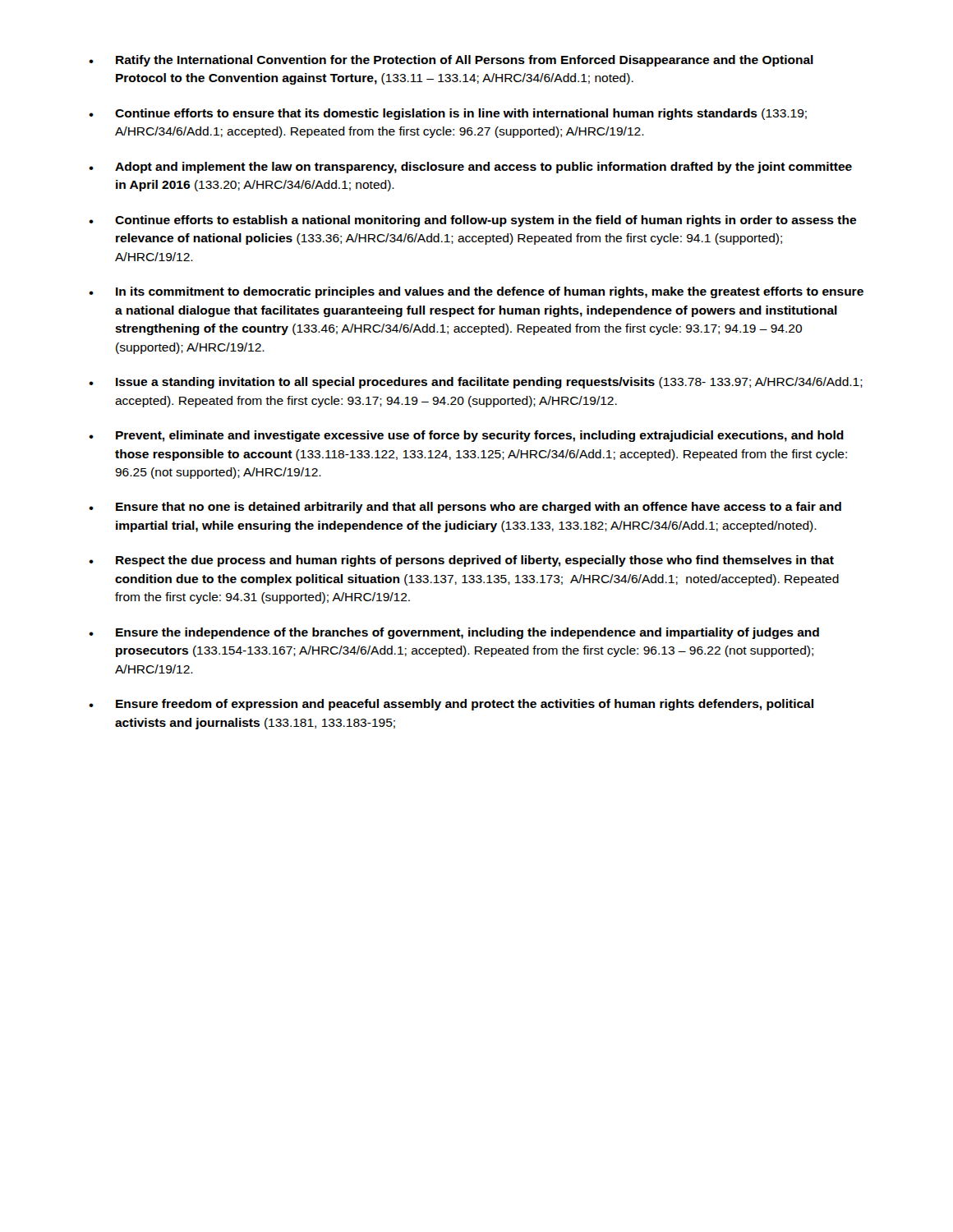This screenshot has width=953, height=1232.
Task: Click on the element starting "• Ensure the independence of the"
Action: coord(476,651)
